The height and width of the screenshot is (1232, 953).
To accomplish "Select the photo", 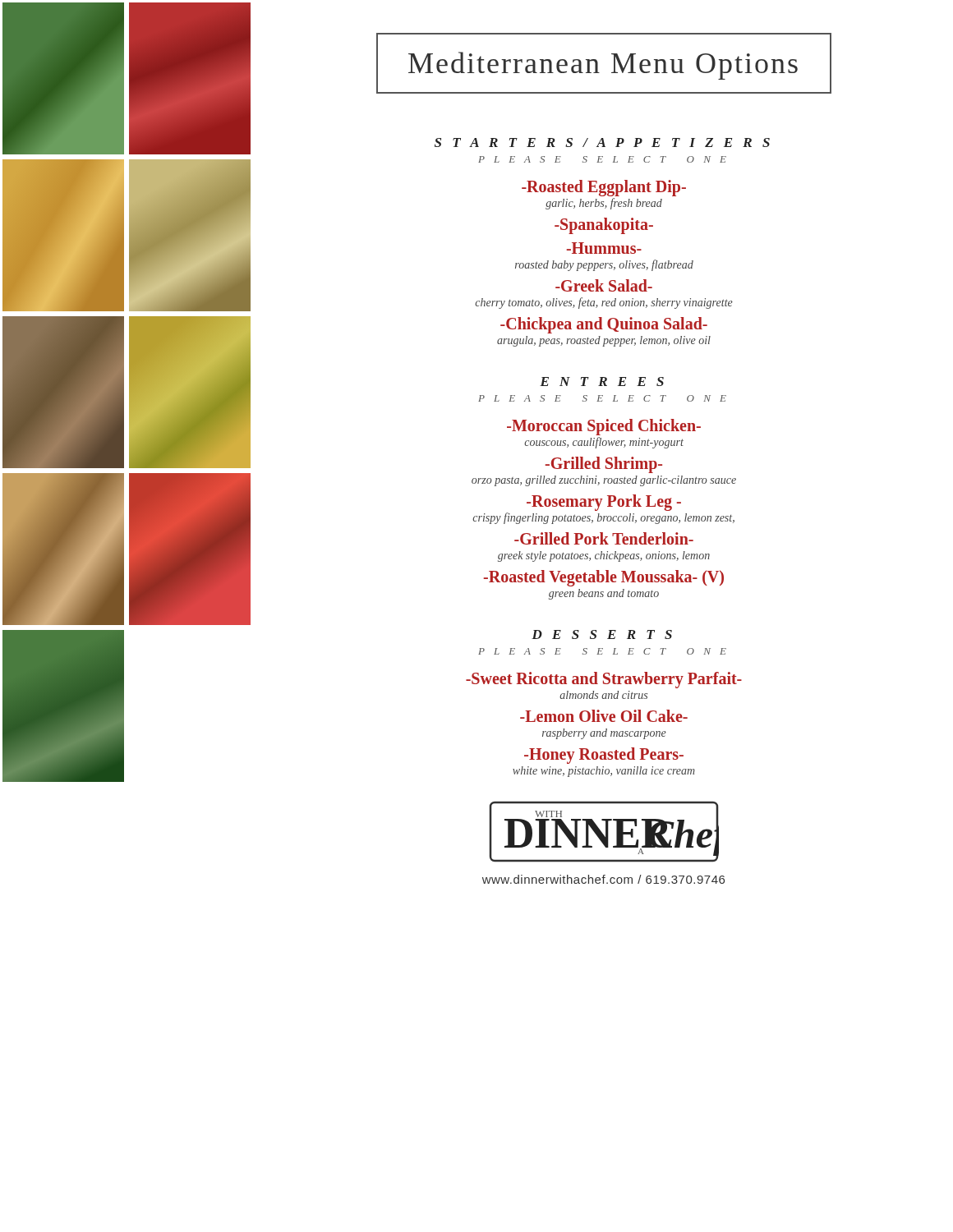I will 127,616.
